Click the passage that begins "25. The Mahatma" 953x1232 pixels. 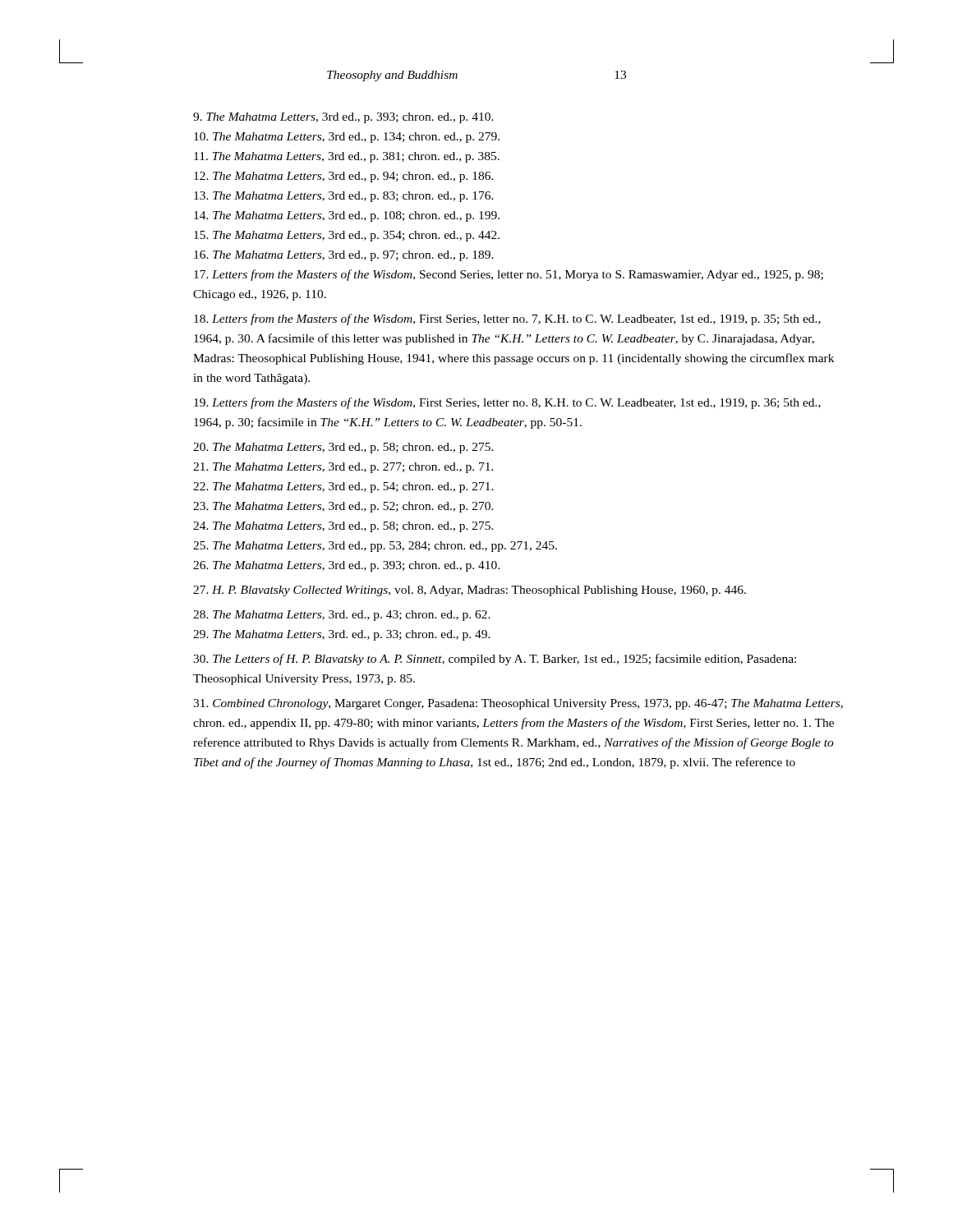point(375,545)
